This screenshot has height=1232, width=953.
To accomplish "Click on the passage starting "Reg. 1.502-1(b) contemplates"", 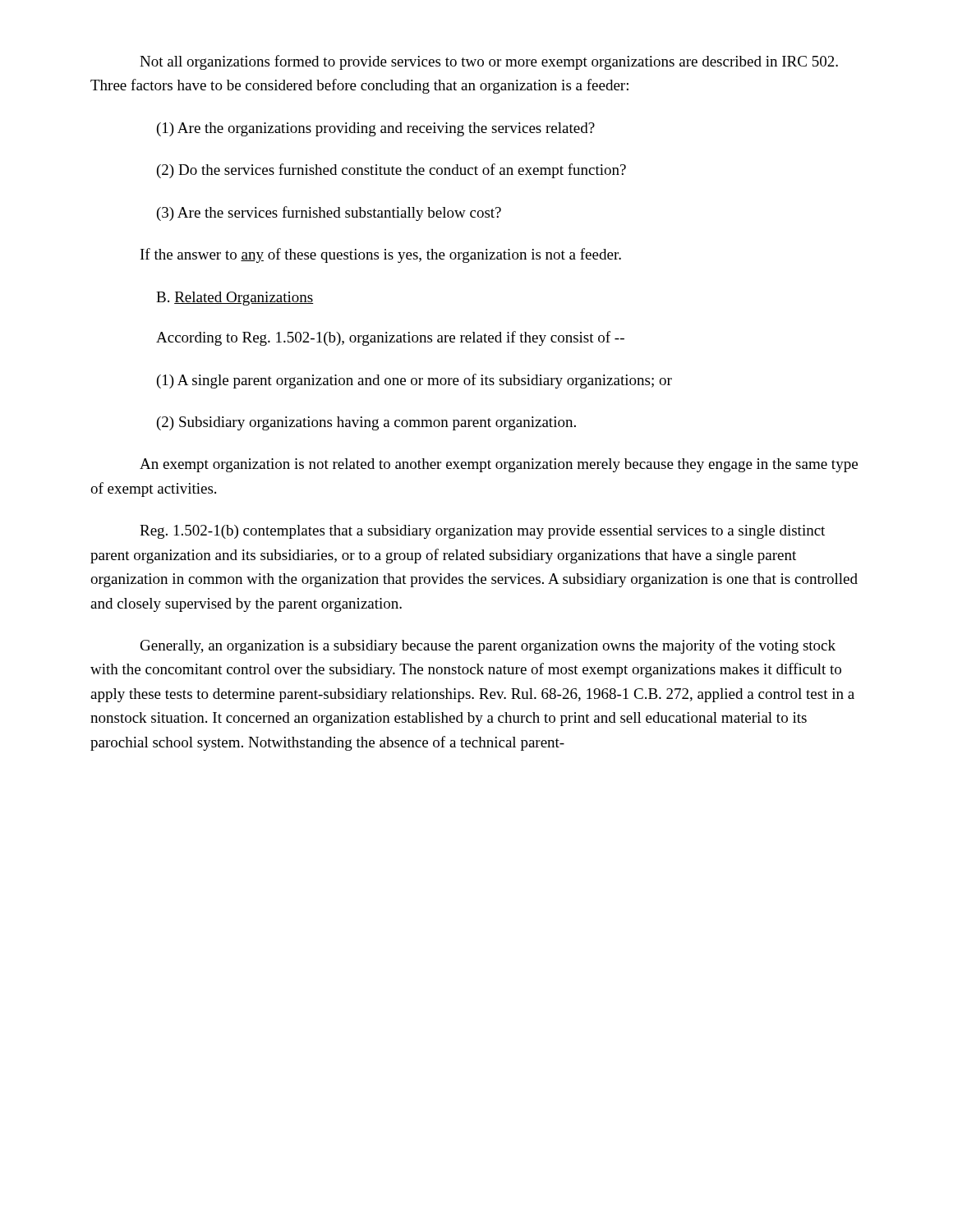I will (x=474, y=567).
